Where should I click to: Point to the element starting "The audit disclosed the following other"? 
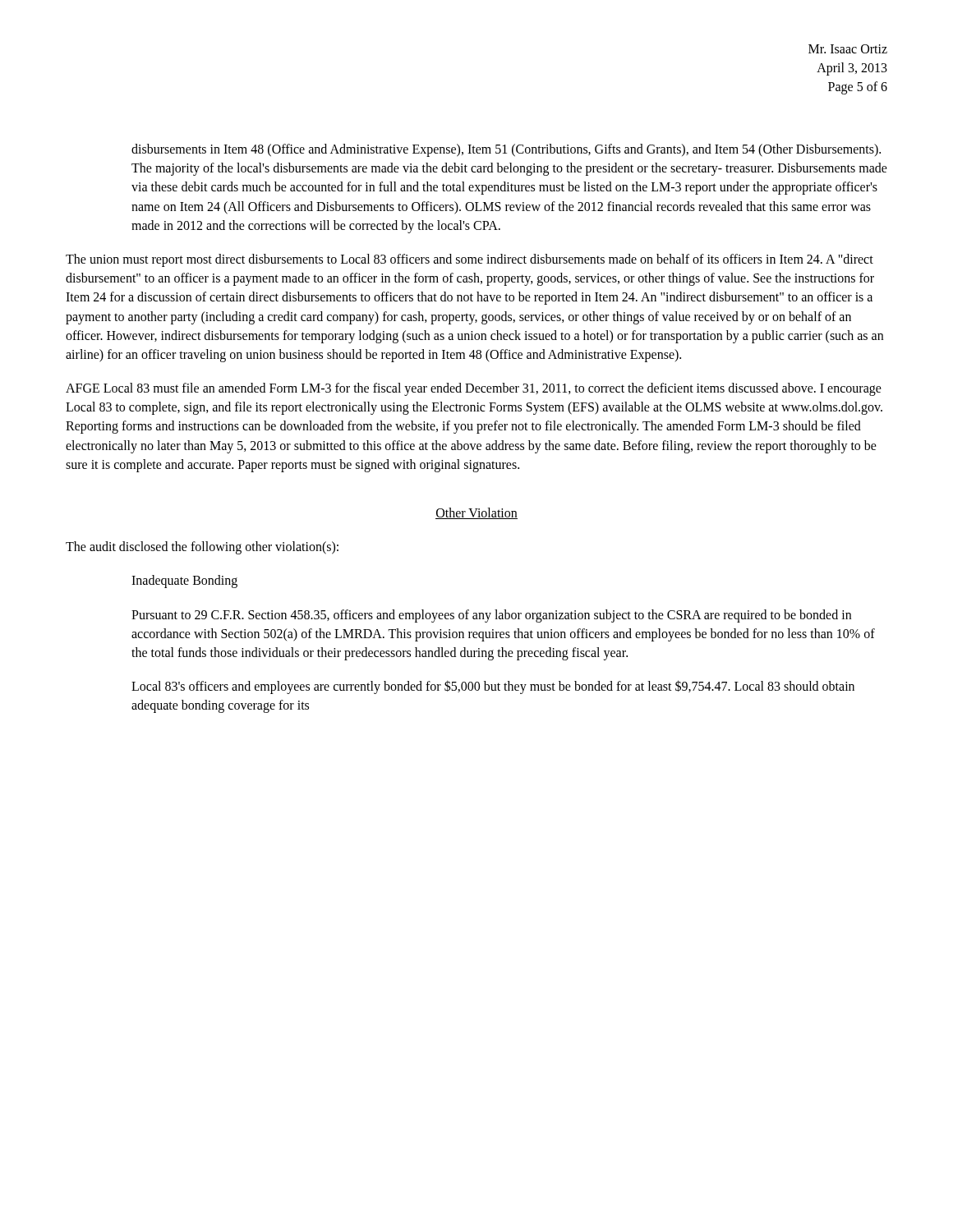pyautogui.click(x=203, y=547)
